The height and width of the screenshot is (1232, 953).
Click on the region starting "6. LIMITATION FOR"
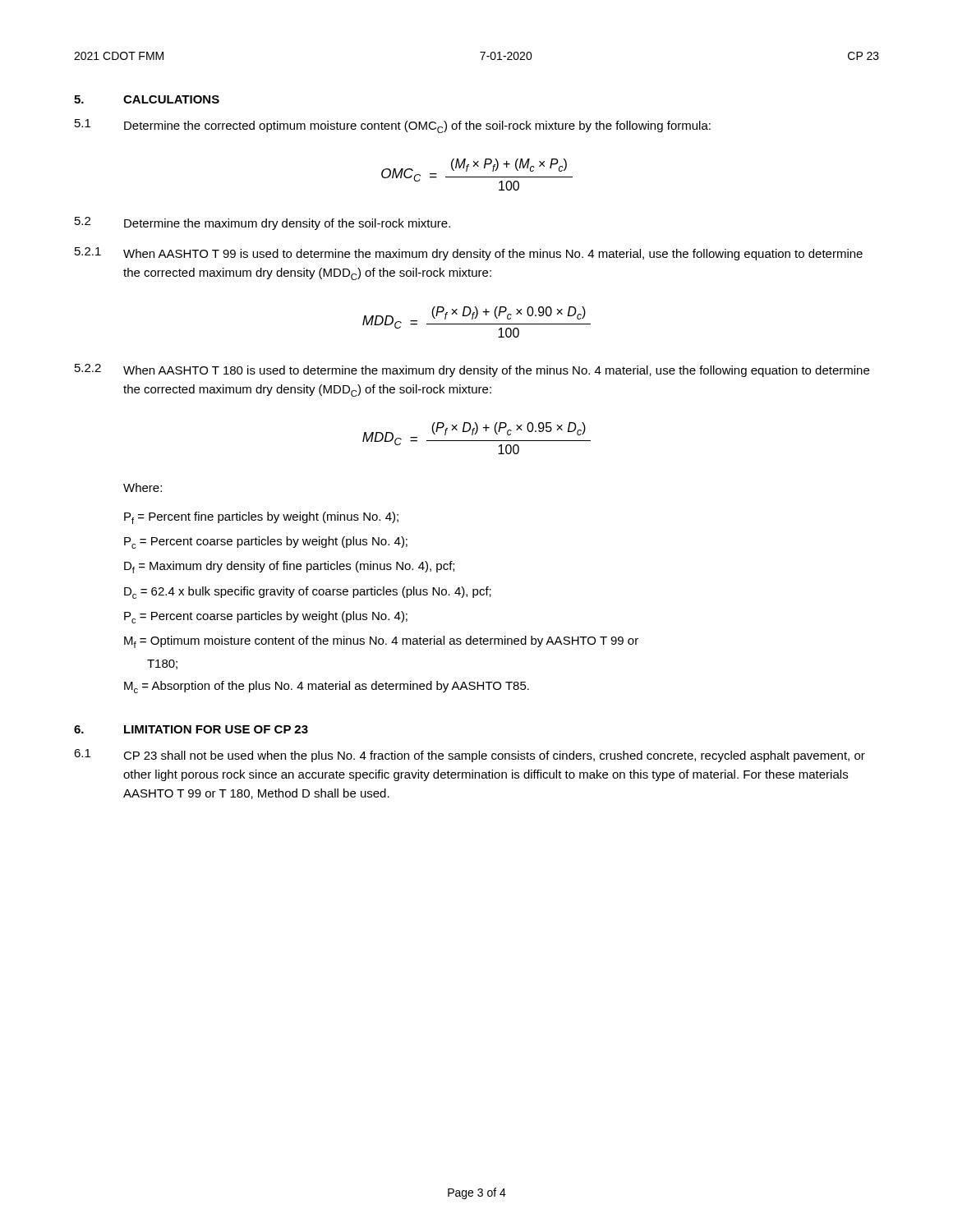coord(191,729)
